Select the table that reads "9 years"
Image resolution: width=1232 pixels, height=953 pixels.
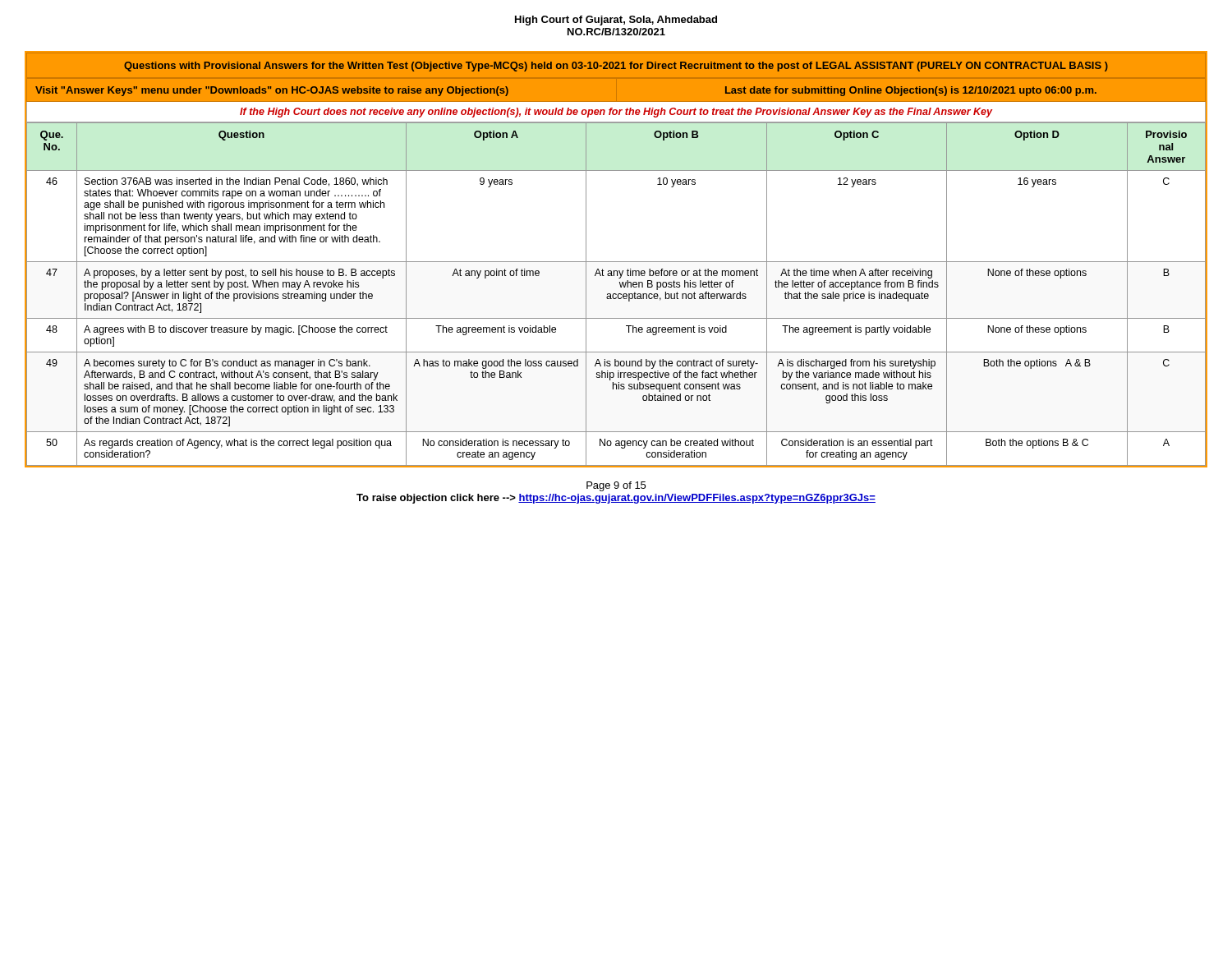(x=616, y=259)
